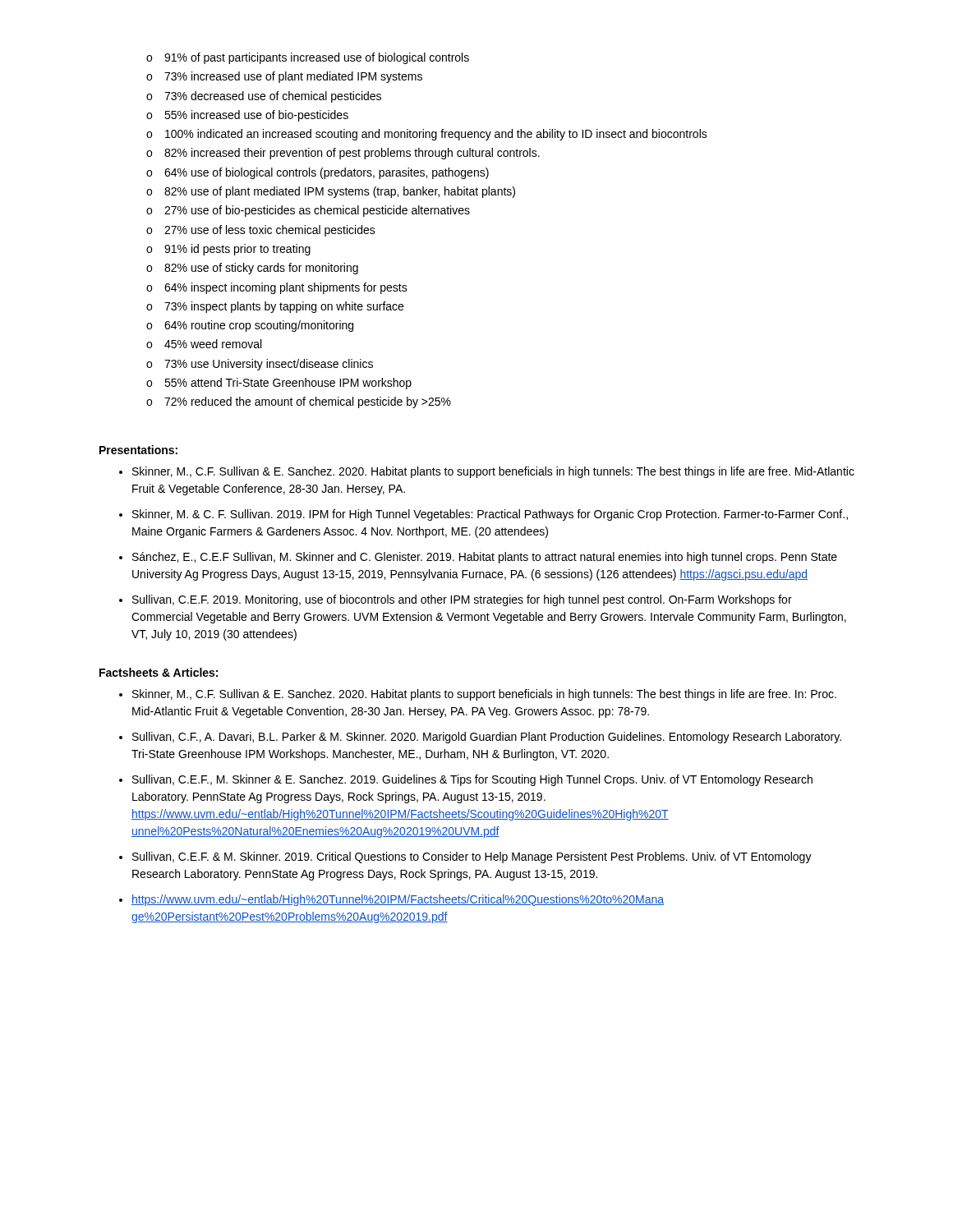Navigate to the region starting "Sullivan, C.F., A. Davari, B.L. Parker & M."
This screenshot has height=1232, width=953.
487,745
